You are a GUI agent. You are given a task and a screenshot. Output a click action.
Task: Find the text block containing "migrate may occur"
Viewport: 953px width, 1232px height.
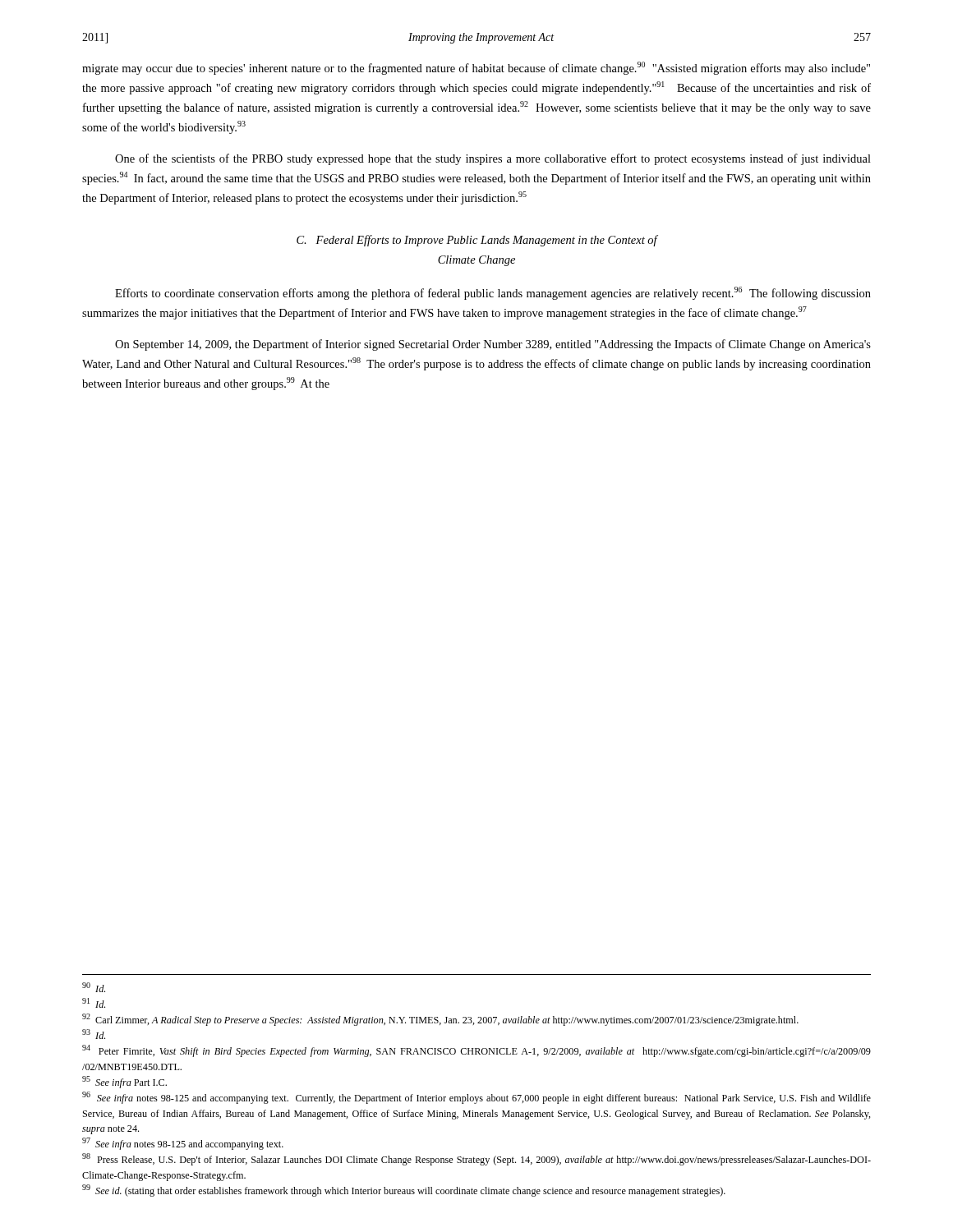476,97
